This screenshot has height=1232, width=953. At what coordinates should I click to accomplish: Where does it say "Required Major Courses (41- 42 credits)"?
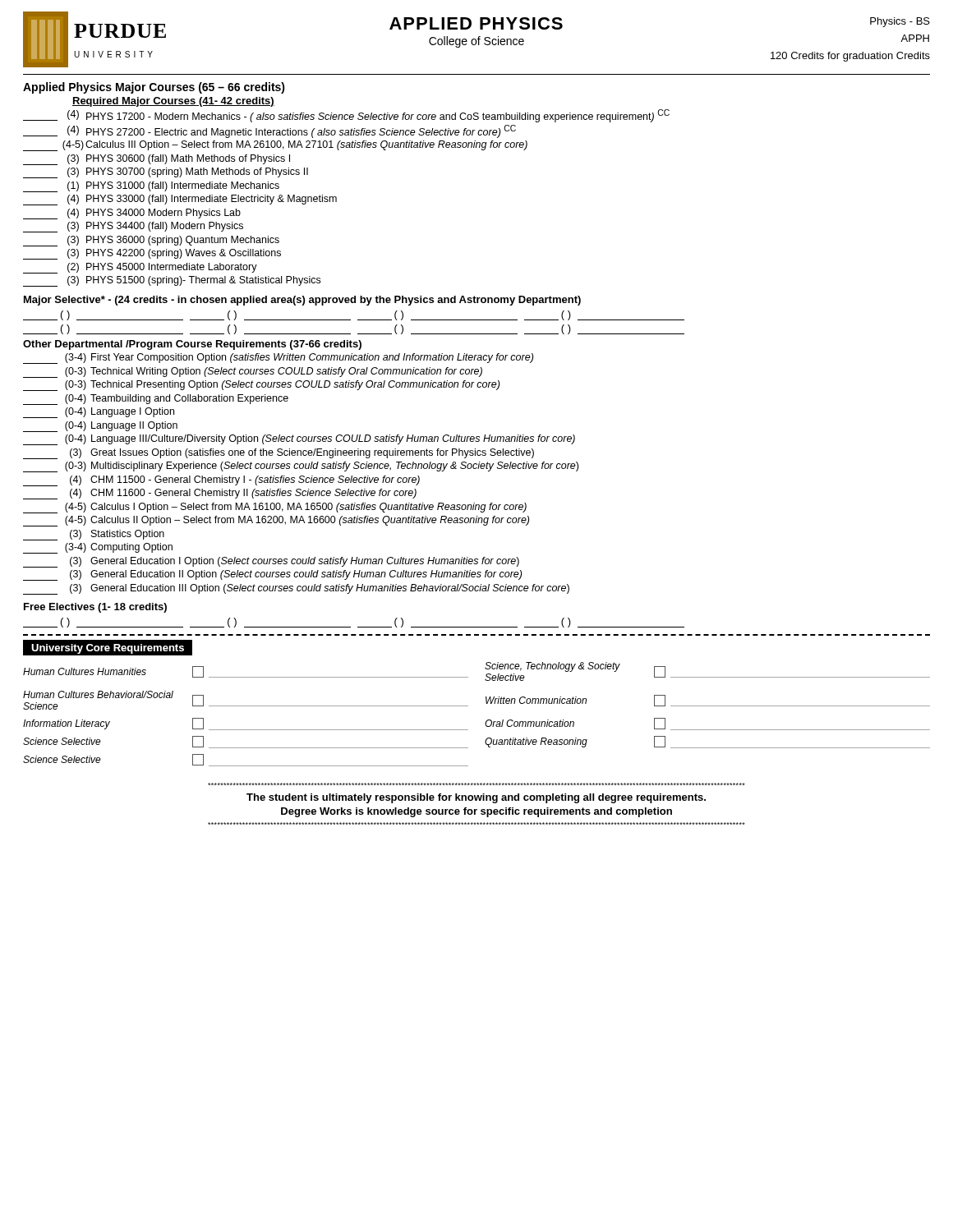173,101
